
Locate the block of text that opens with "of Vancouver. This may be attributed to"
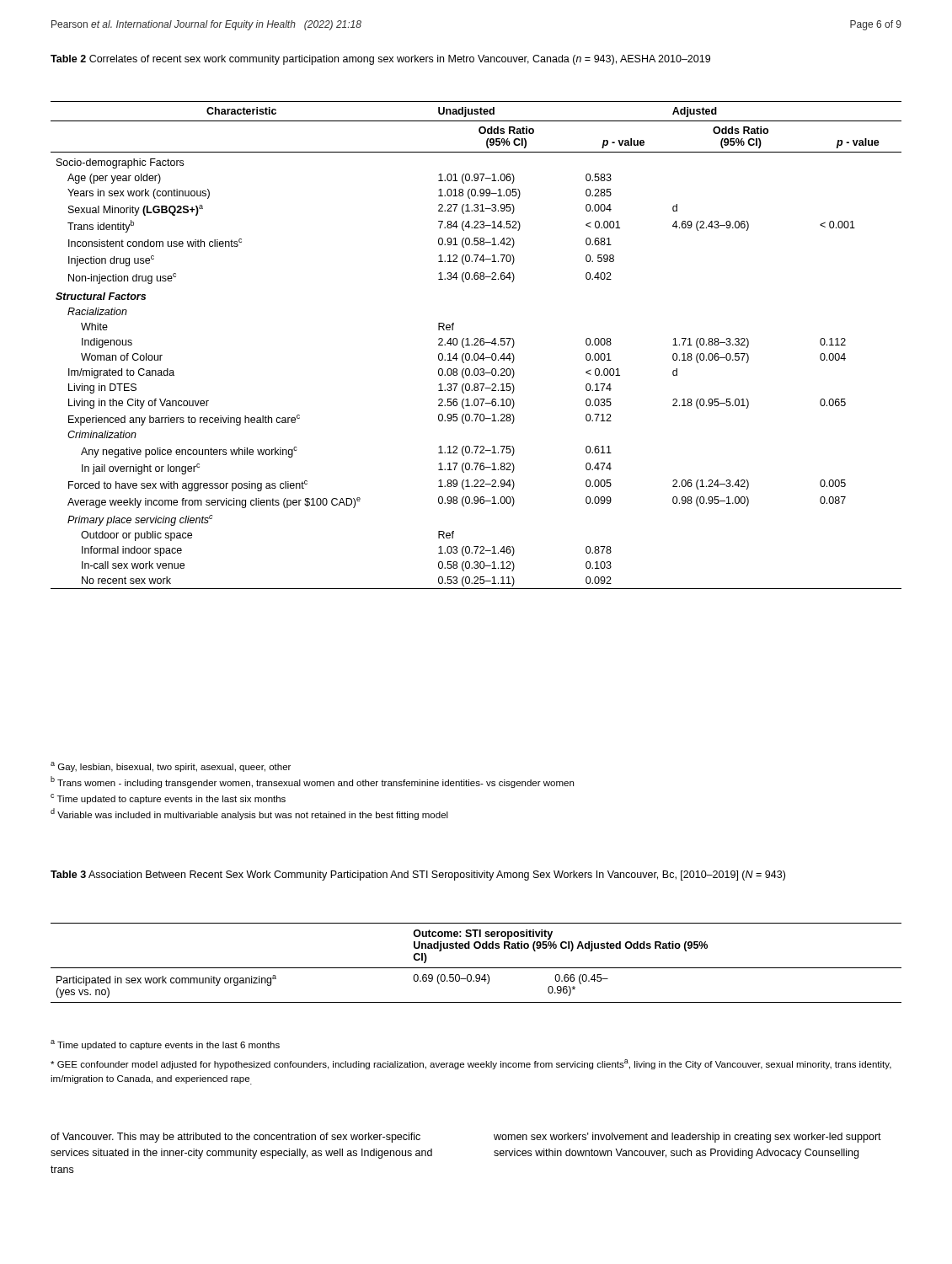[237, 1137]
